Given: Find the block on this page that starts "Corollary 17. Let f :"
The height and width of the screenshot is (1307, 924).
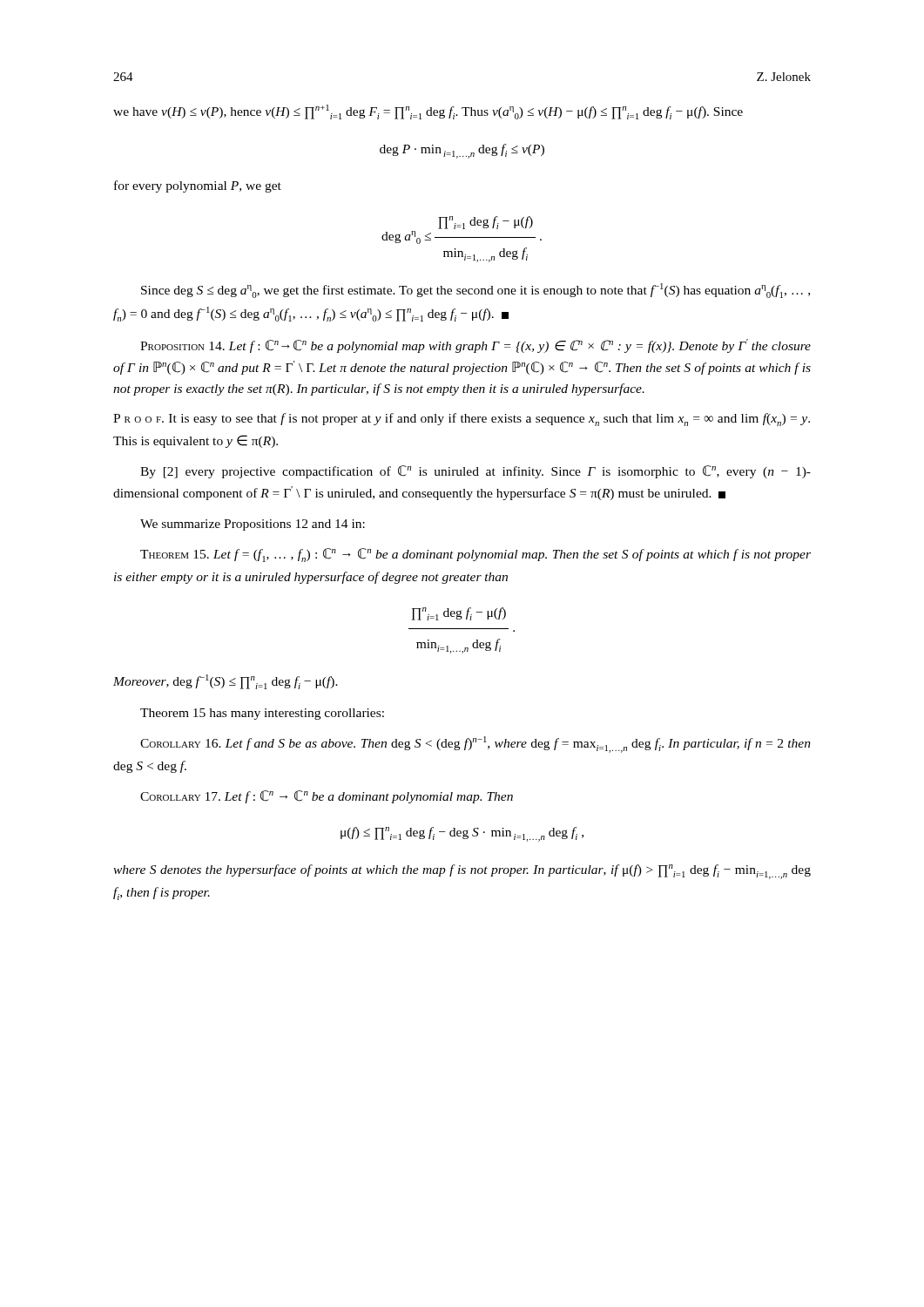Looking at the screenshot, I should (462, 796).
